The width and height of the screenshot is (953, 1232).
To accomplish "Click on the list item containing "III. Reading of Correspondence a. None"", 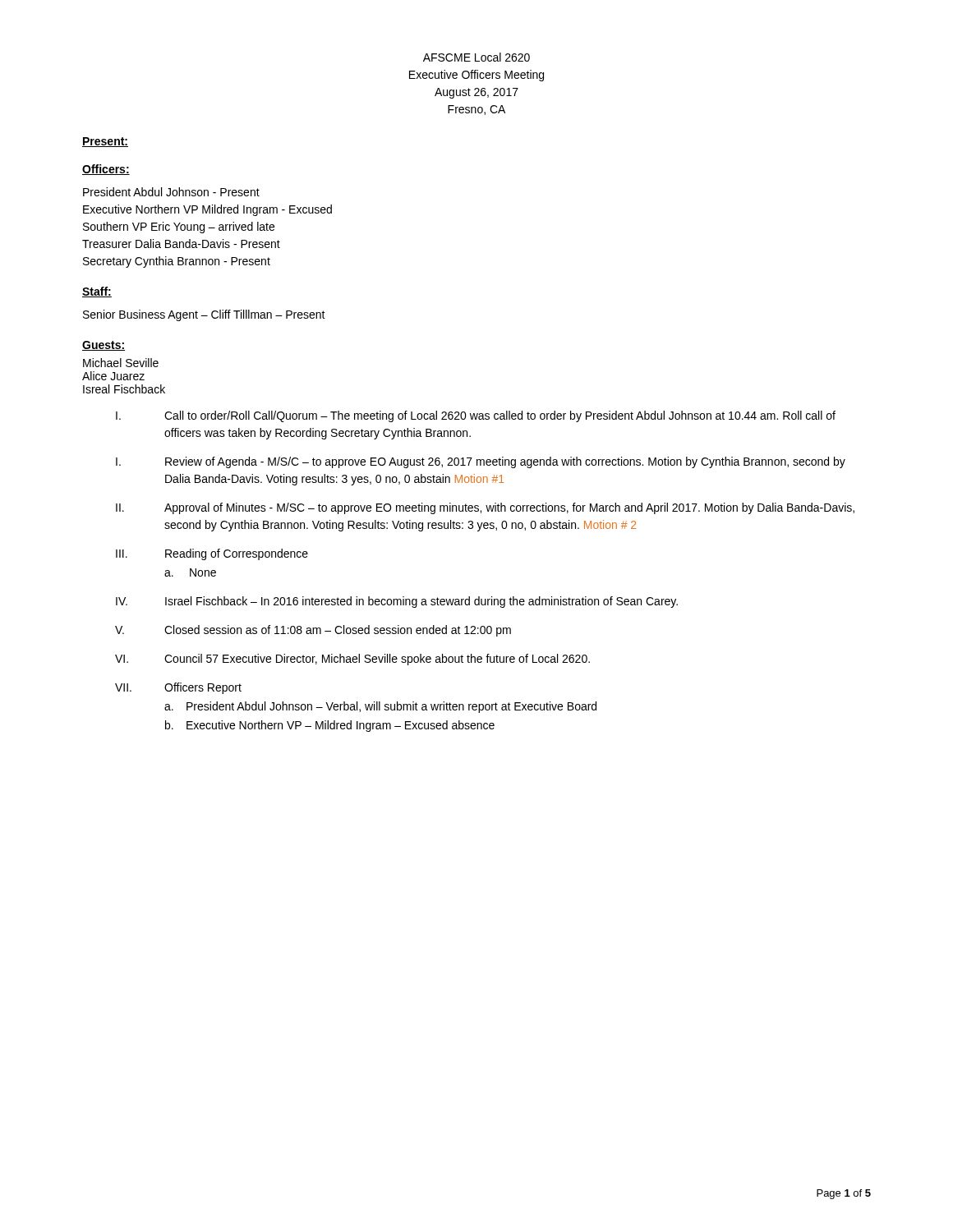I will [x=212, y=554].
